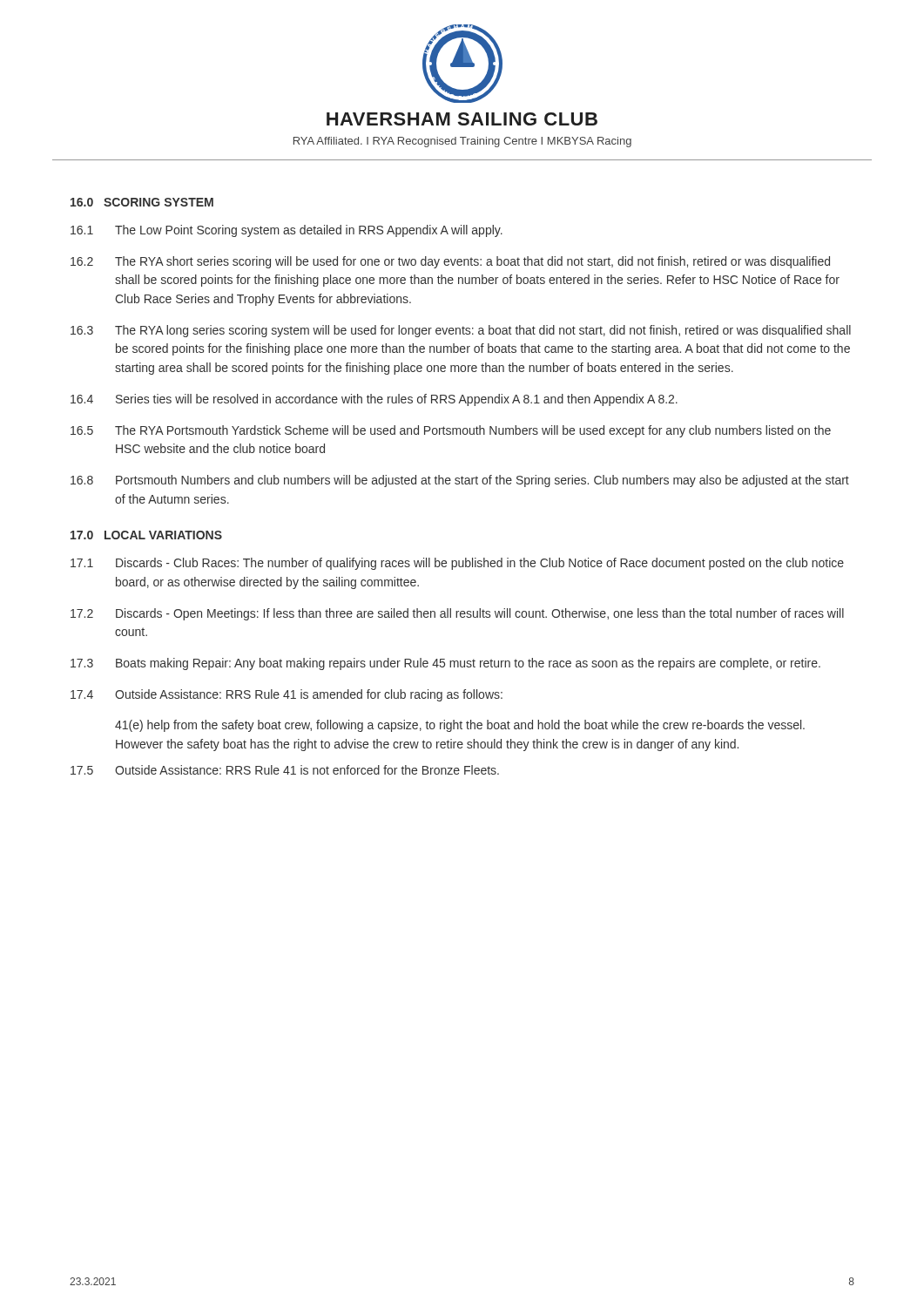Locate the section header that says "16.0 SCORING SYSTEM"
924x1307 pixels.
[x=142, y=202]
